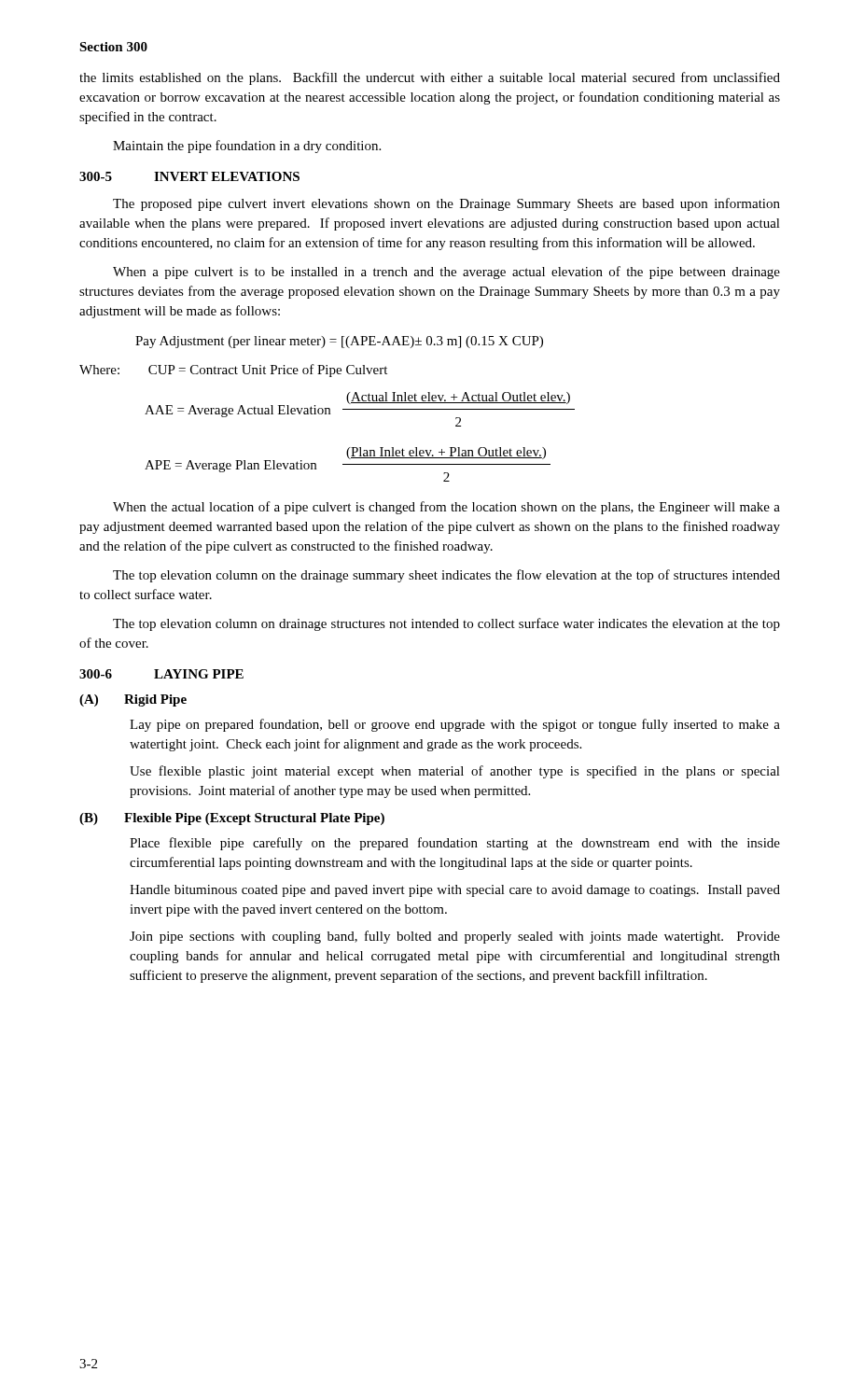Locate the block of text that opens with "Join pipe sections with coupling band, fully"

455,956
